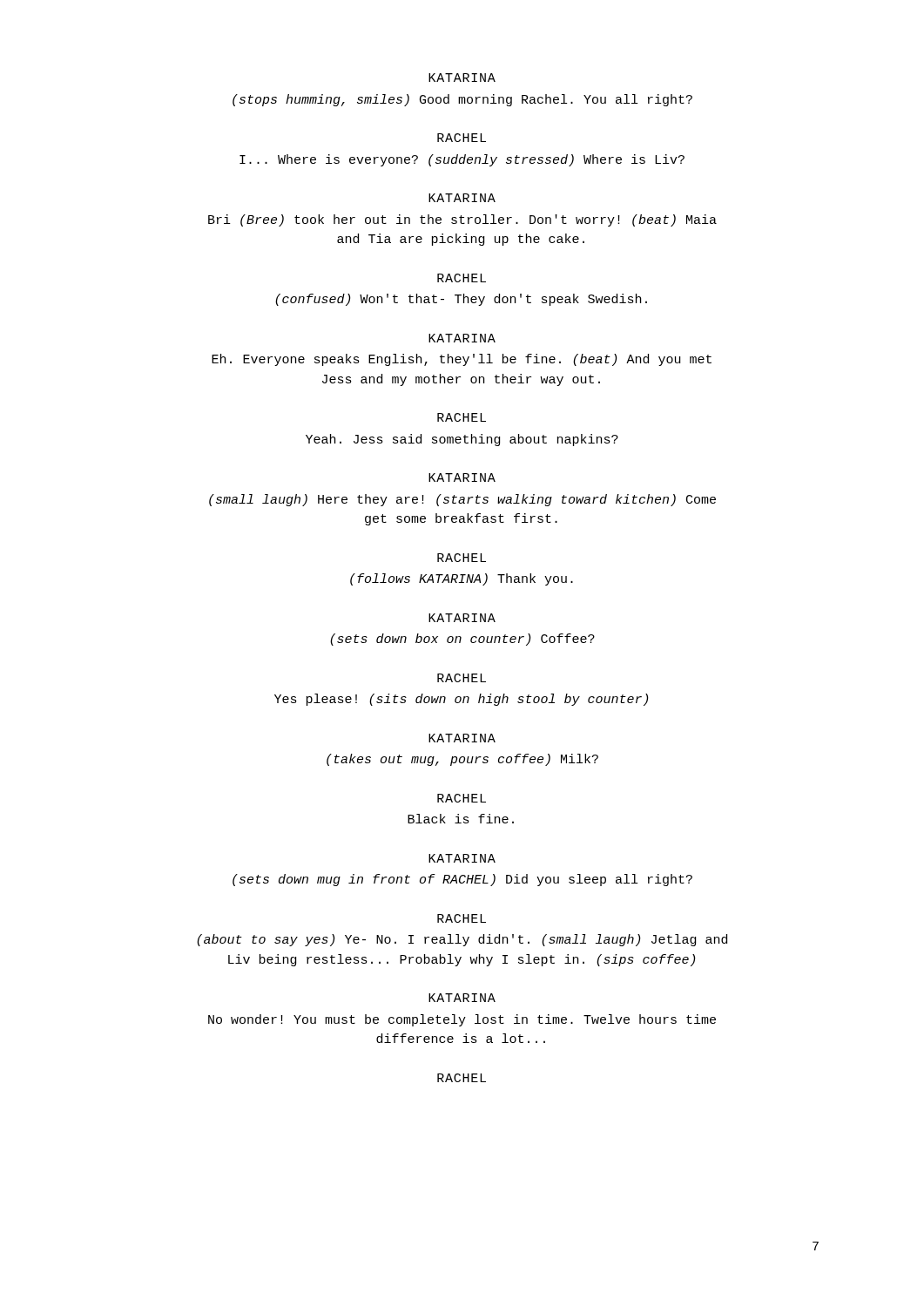Screen dimensions: 1307x924
Task: Click on the text block that says "RACHEL Yeah. Jess said"
Action: [462, 430]
